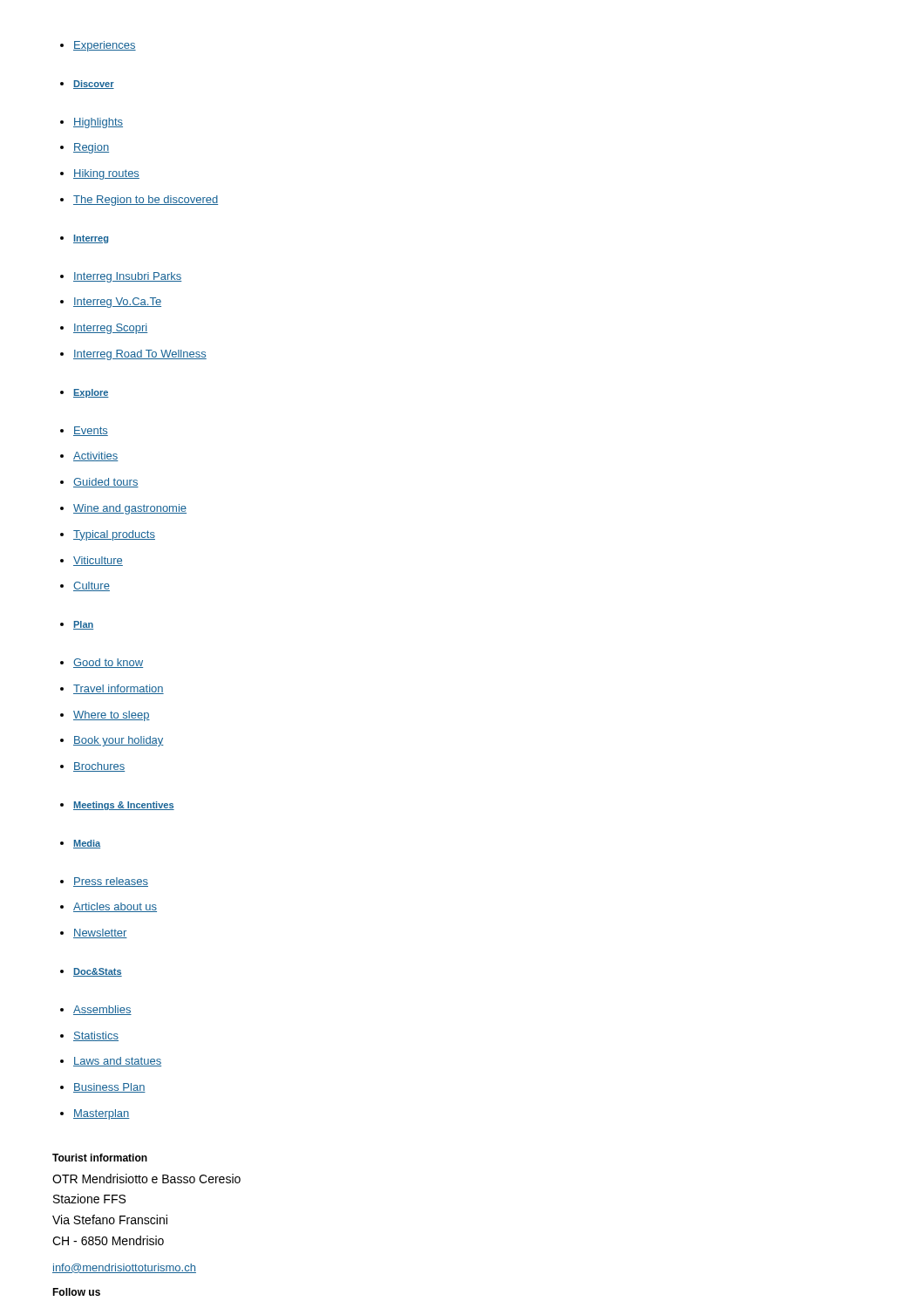Where does it say "Typical products"?

tap(108, 535)
